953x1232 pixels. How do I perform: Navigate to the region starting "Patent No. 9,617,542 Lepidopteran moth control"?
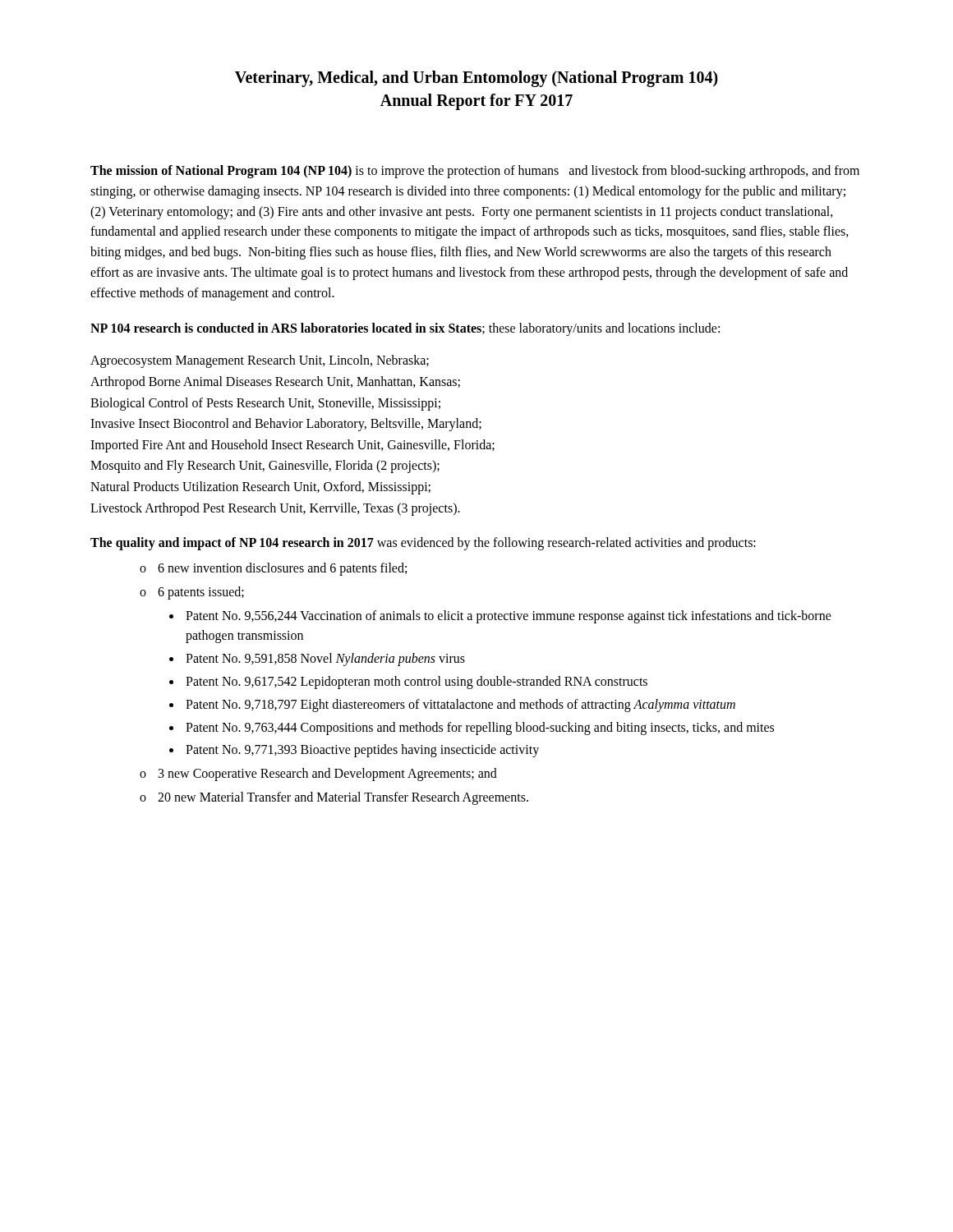417,681
